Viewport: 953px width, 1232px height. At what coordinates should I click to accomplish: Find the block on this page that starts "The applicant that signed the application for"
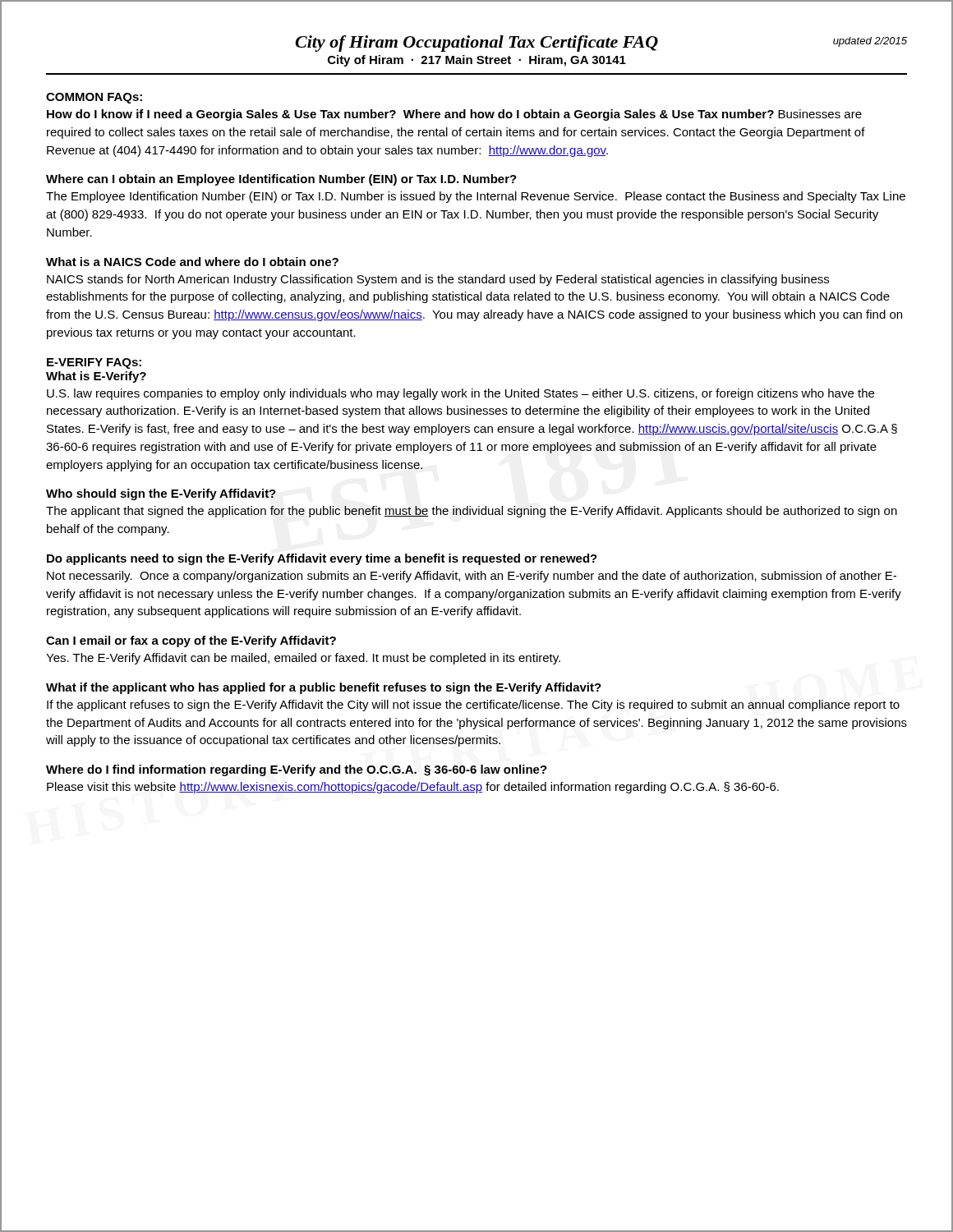coord(472,520)
